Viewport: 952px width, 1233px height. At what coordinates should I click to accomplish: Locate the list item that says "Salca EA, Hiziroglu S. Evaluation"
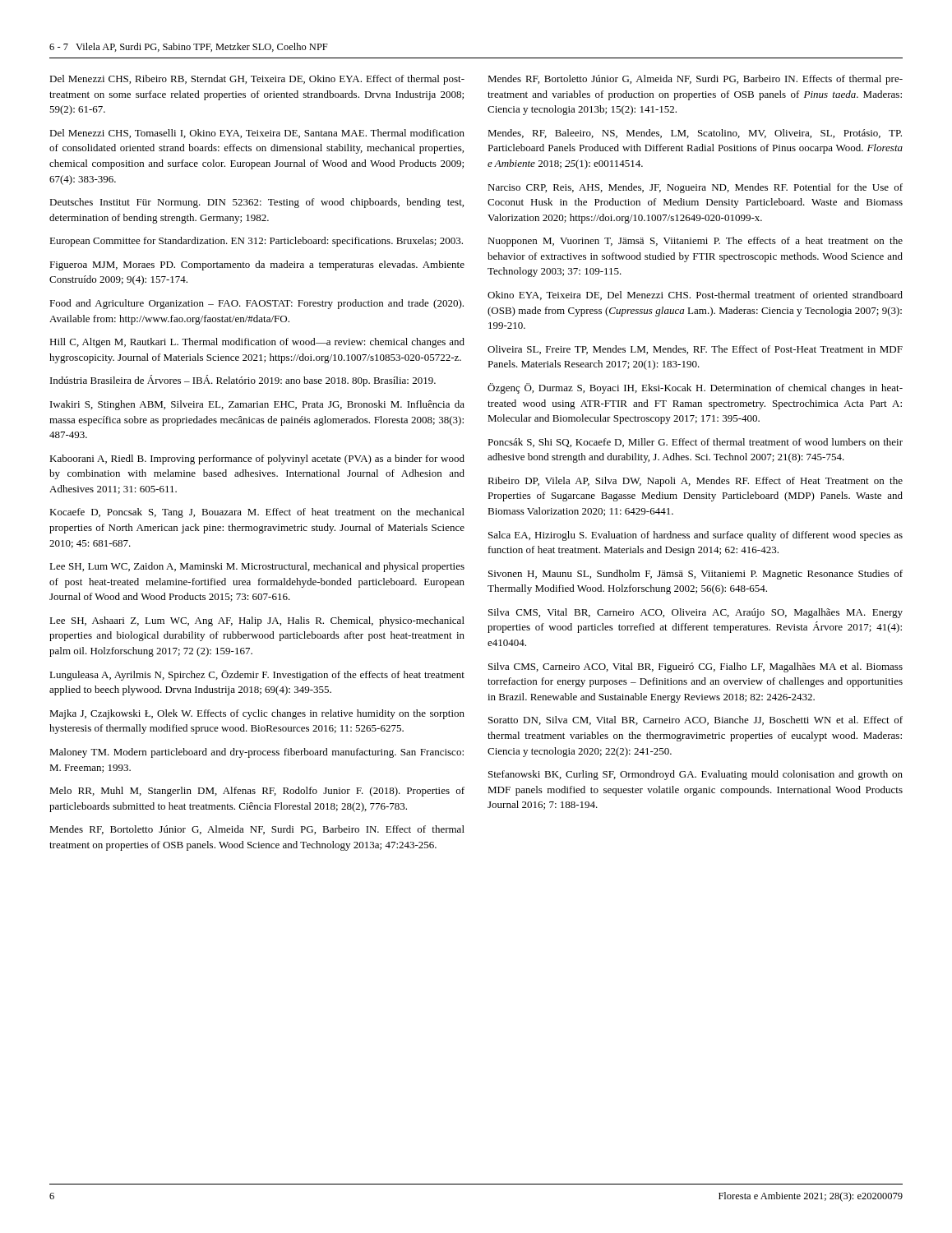coord(695,542)
